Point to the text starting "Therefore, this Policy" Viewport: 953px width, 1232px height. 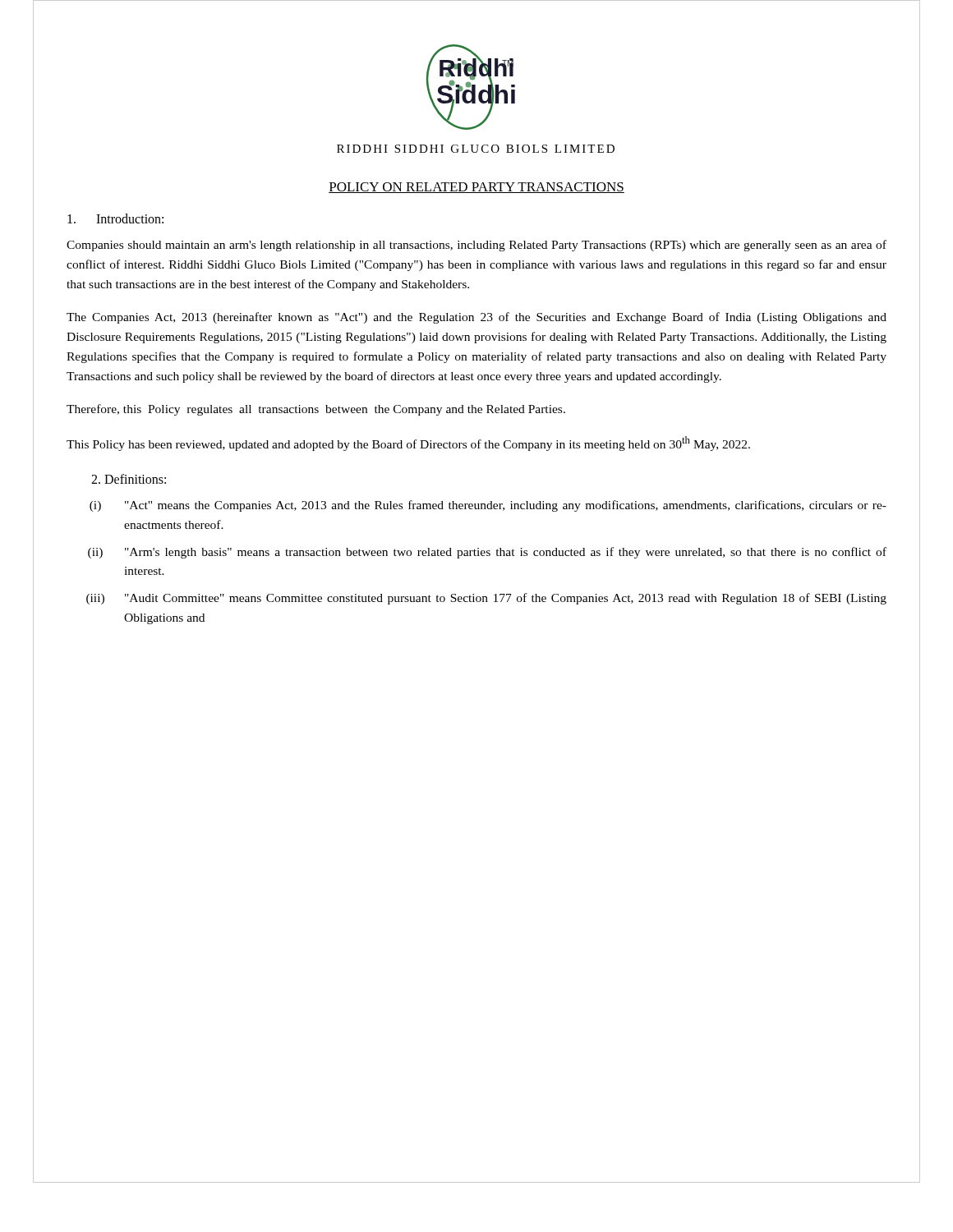316,409
